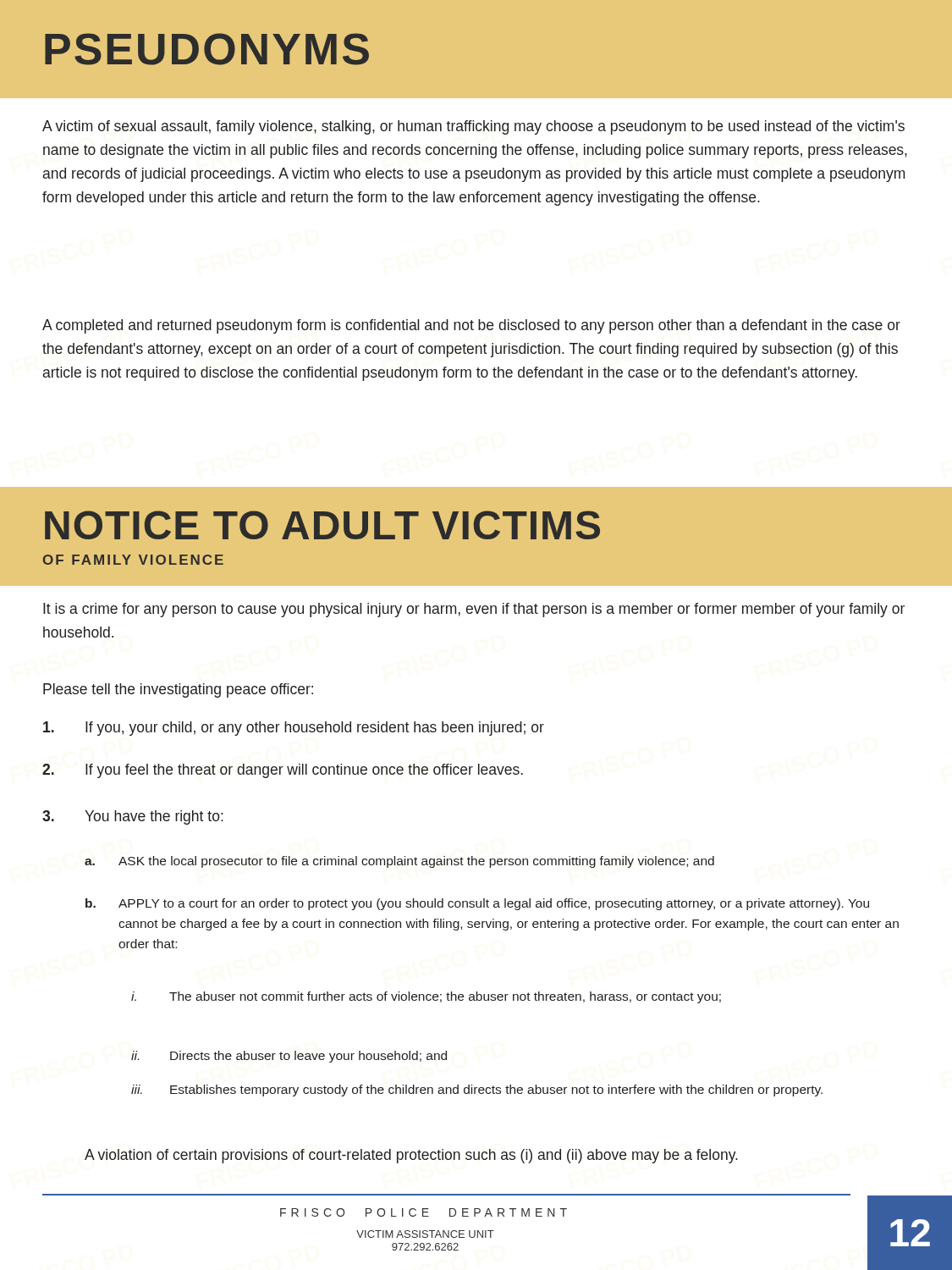Locate the element starting "A victim of sexual"
This screenshot has height=1270, width=952.
[x=475, y=162]
